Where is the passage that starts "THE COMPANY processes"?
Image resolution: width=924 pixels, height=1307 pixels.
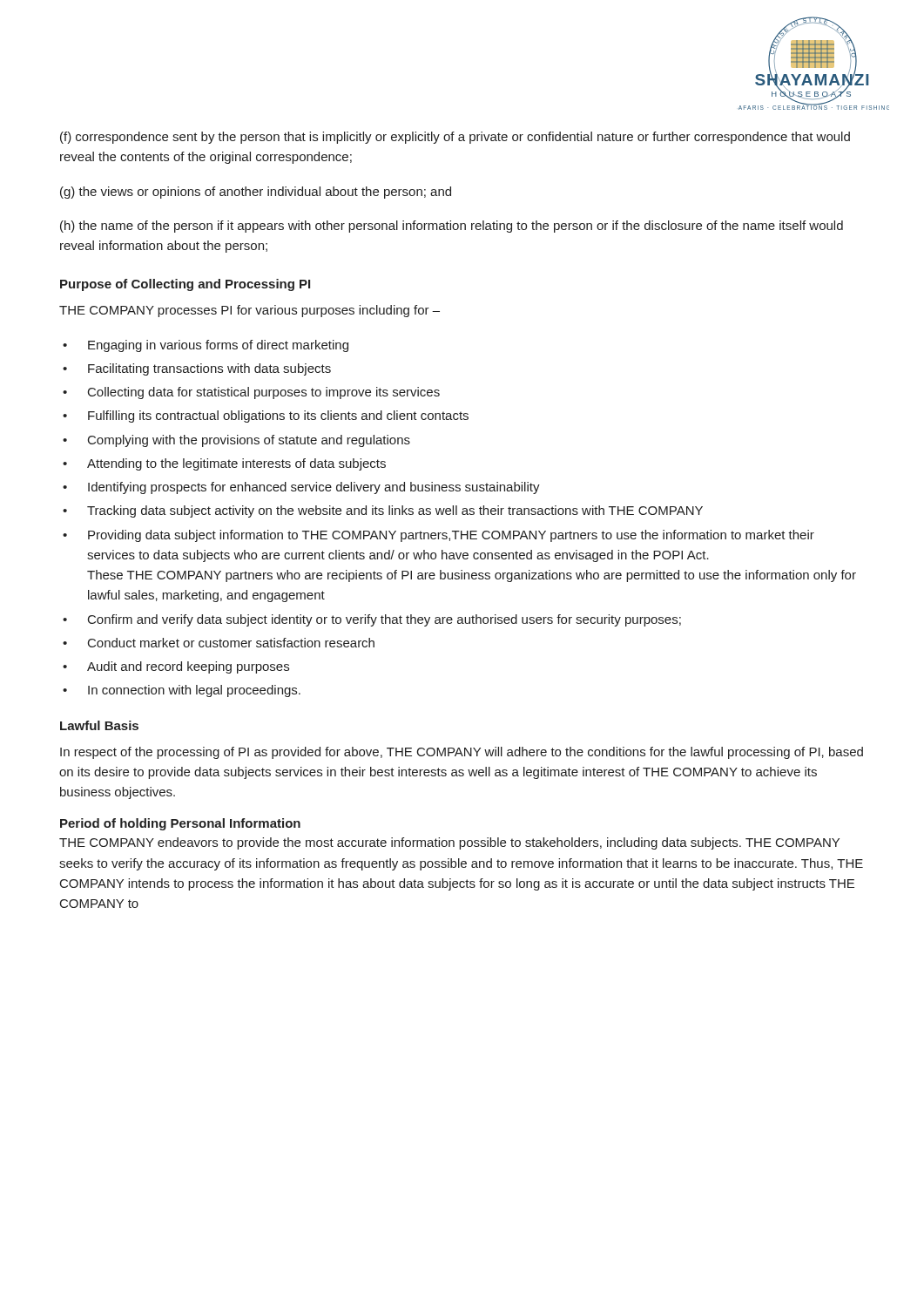coord(250,310)
